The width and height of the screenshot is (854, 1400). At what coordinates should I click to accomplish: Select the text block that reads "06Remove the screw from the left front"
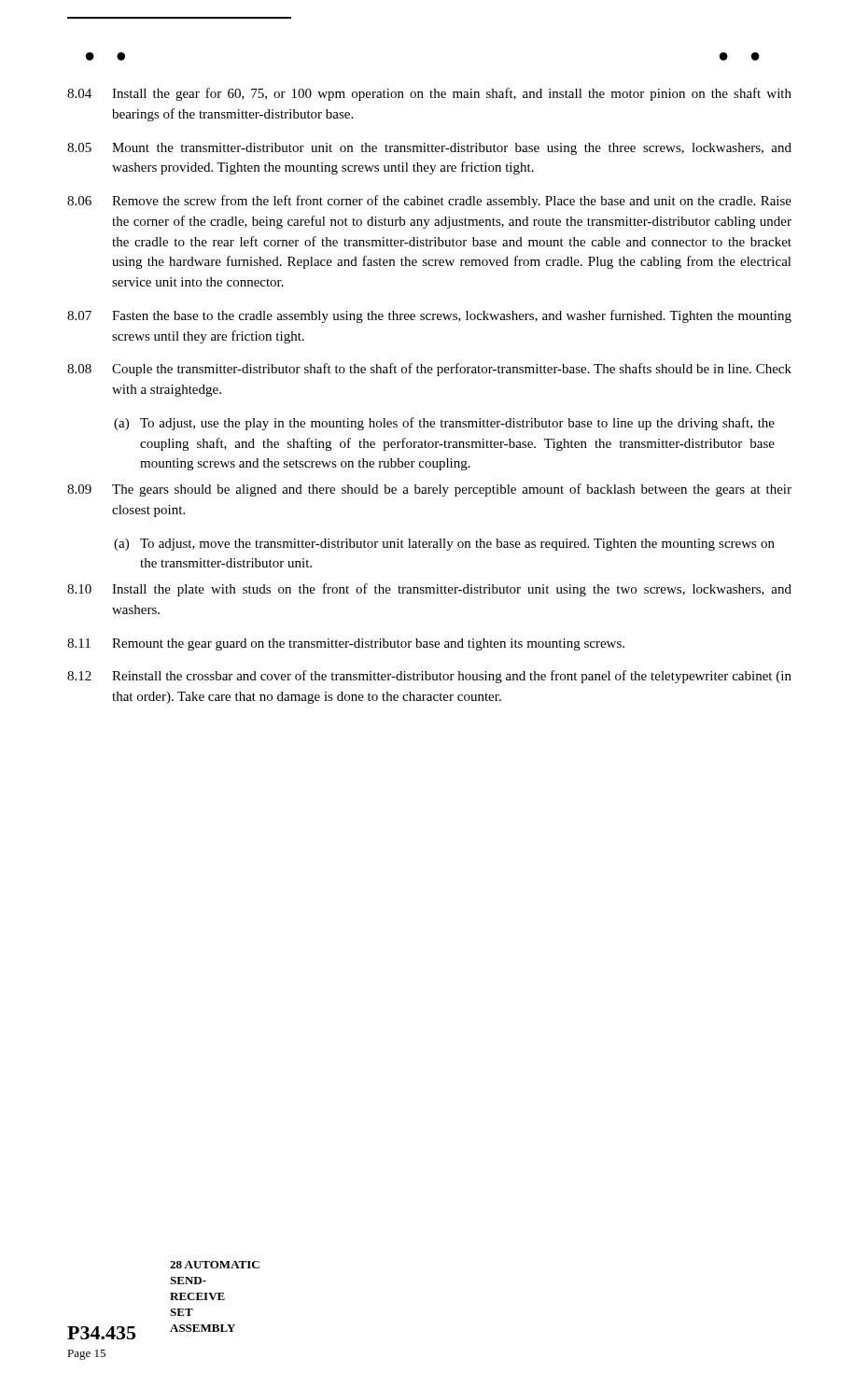pyautogui.click(x=429, y=242)
